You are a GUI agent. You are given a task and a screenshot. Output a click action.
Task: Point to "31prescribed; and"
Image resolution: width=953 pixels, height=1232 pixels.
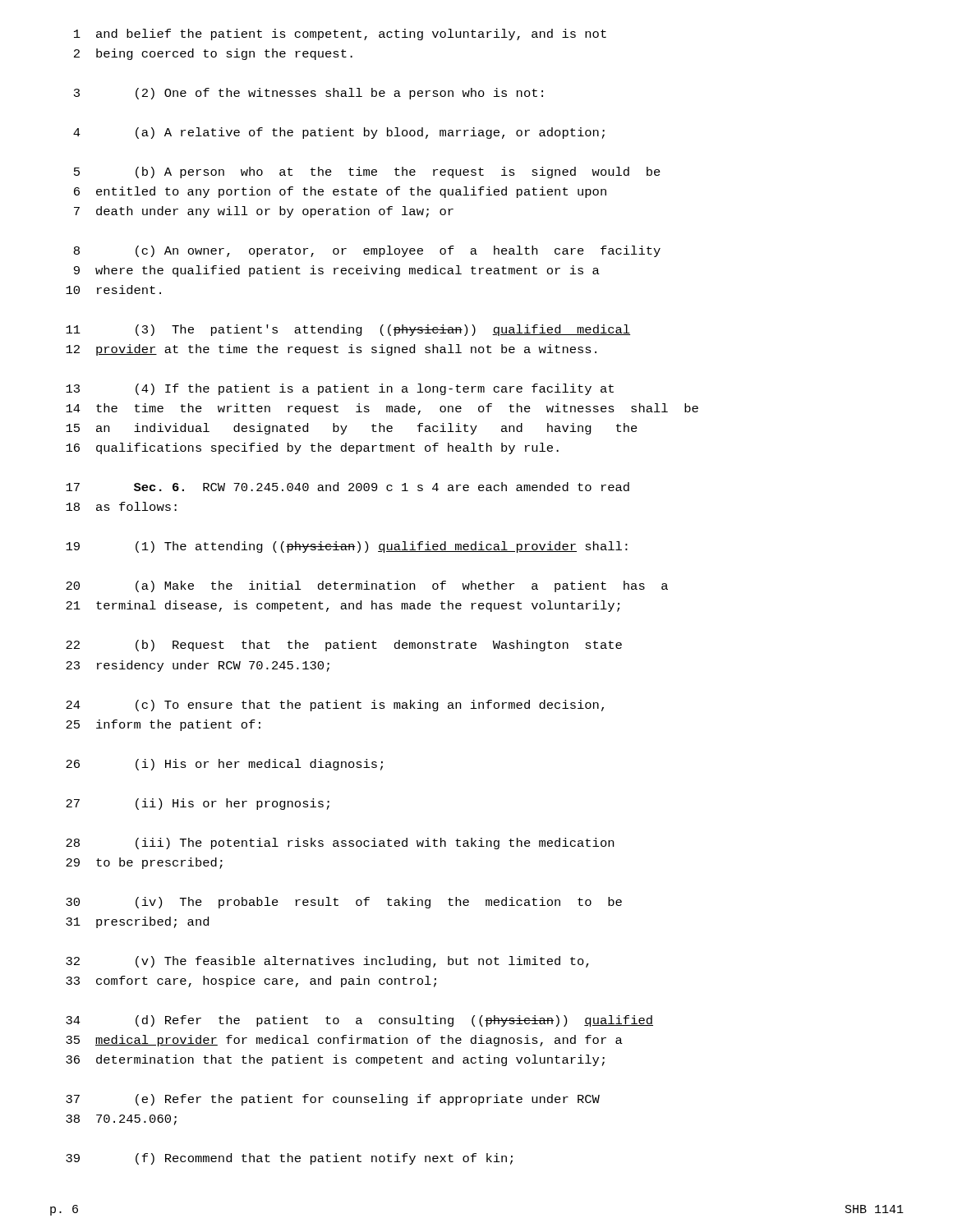(x=130, y=922)
